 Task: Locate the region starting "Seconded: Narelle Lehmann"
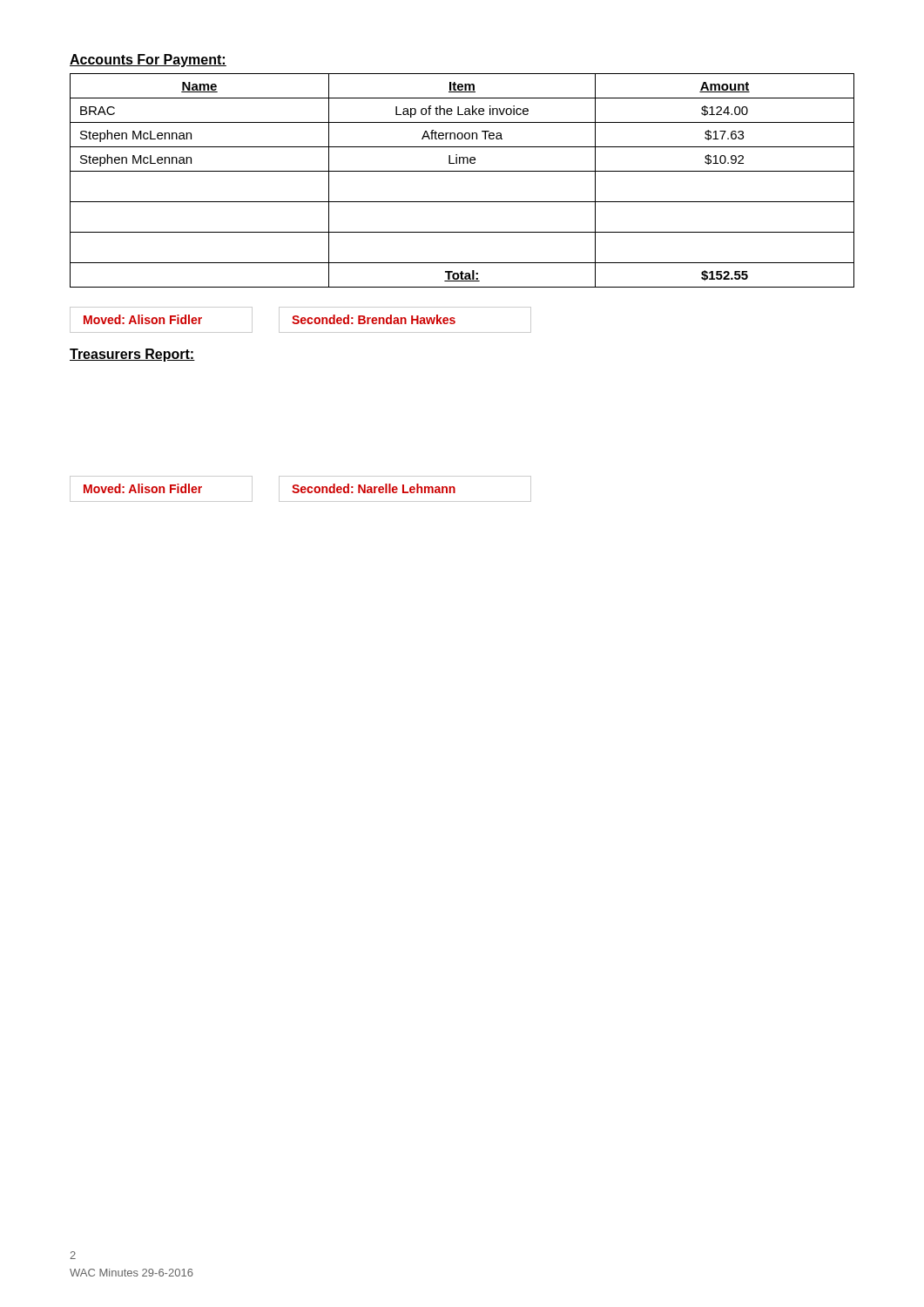[374, 489]
